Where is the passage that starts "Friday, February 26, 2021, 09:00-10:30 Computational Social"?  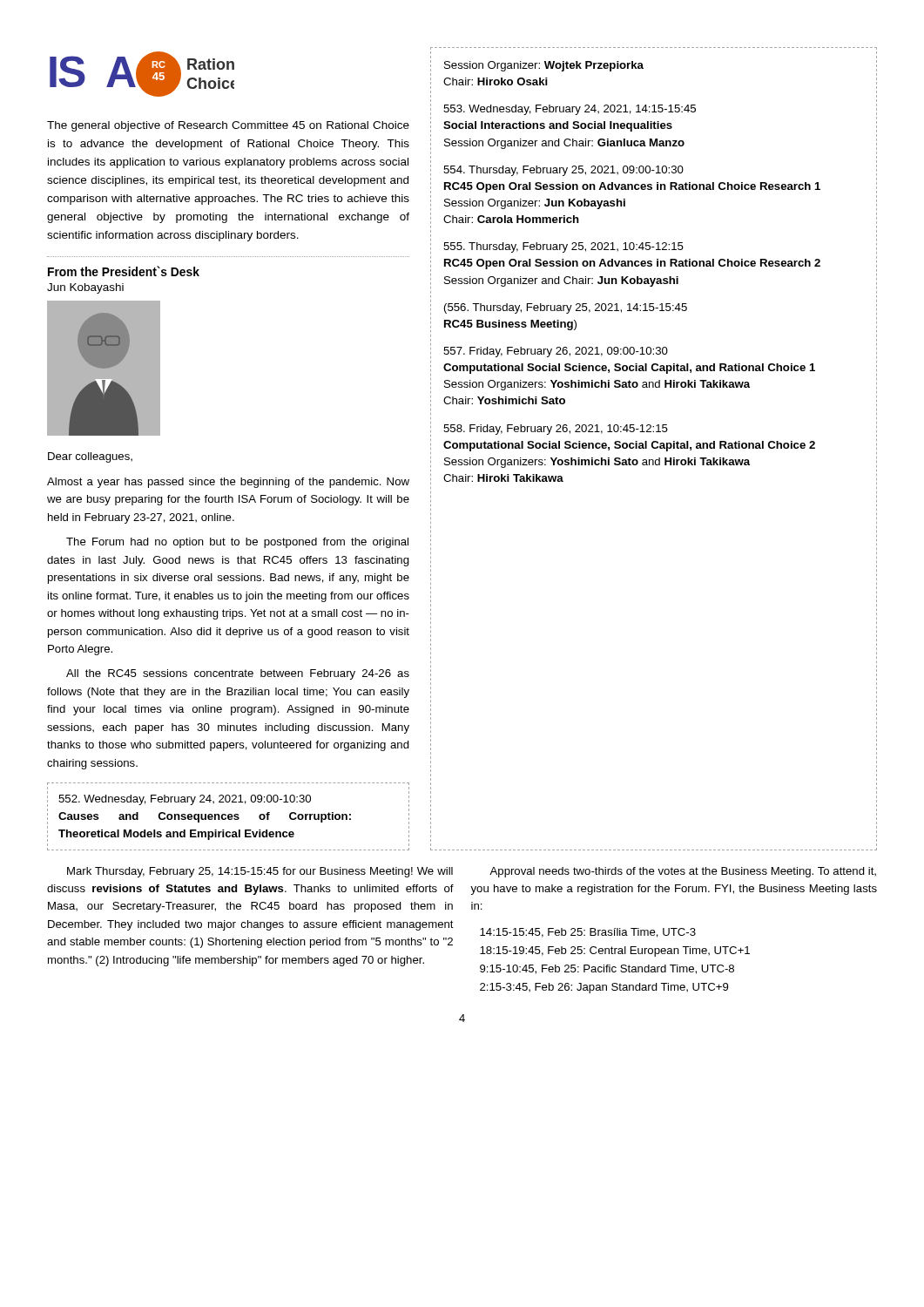click(629, 376)
